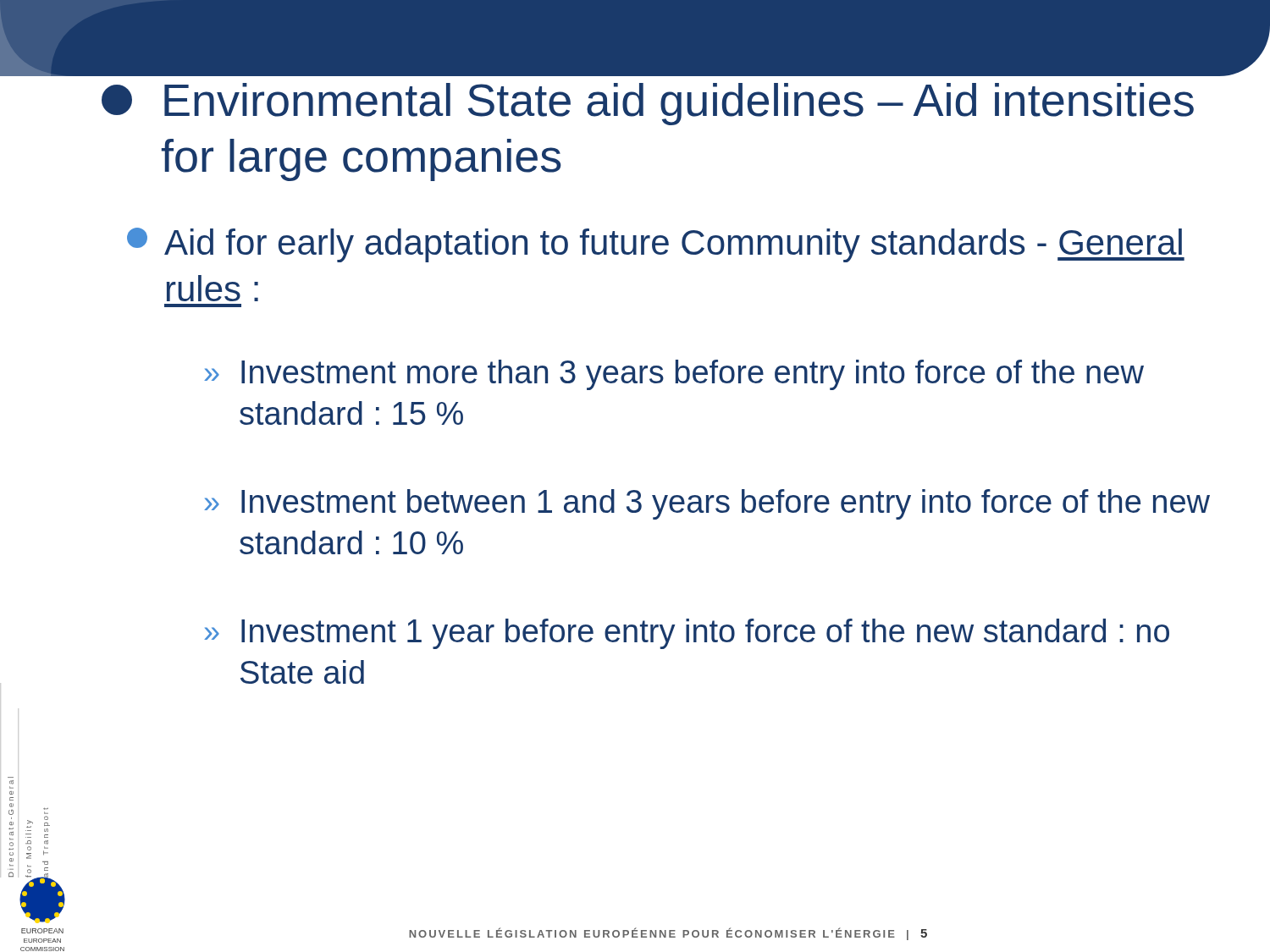Click on the block starting "» Investment between 1 and"
The image size is (1270, 952).
(x=711, y=523)
